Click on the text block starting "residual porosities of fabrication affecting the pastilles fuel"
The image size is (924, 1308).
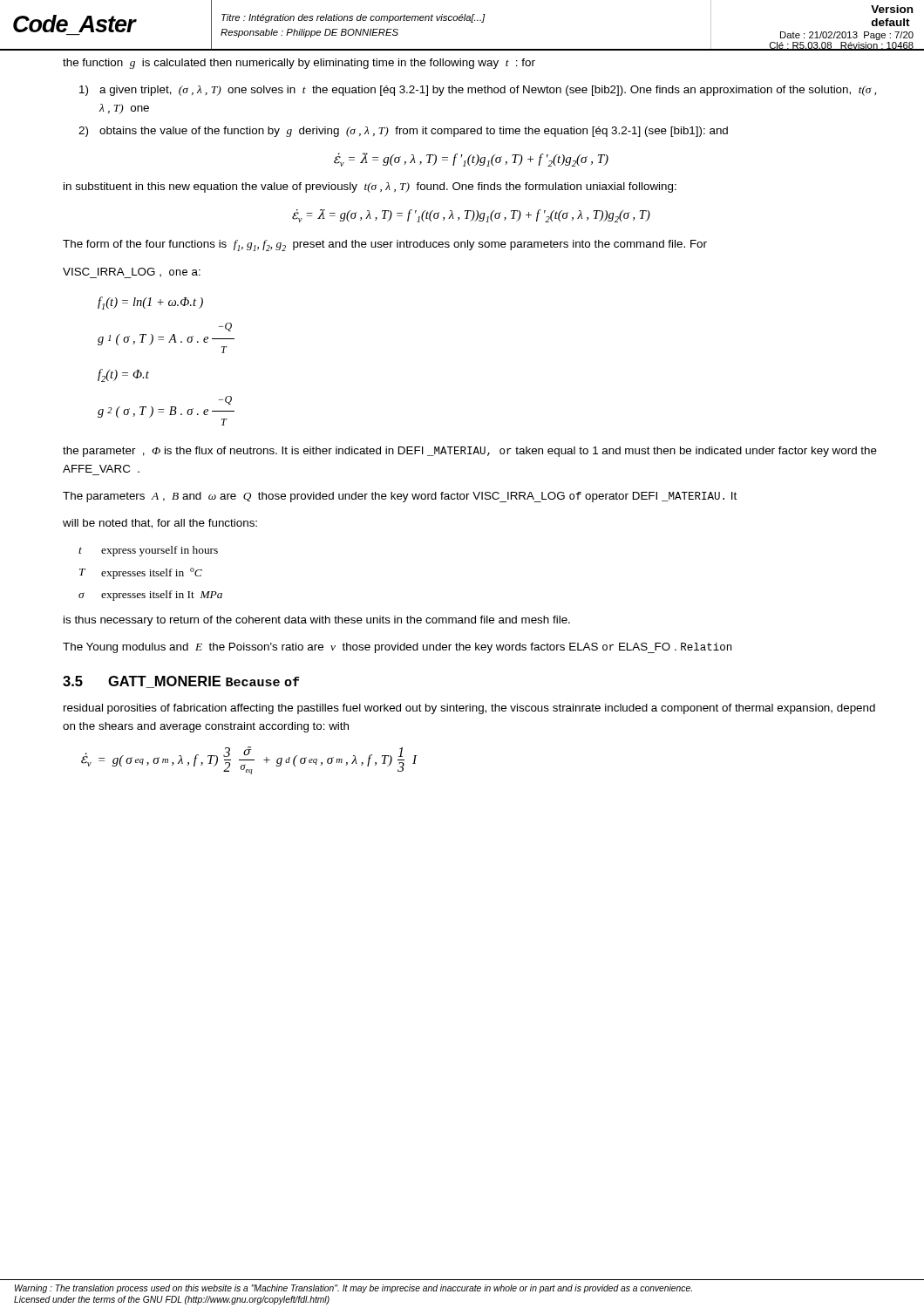471,718
